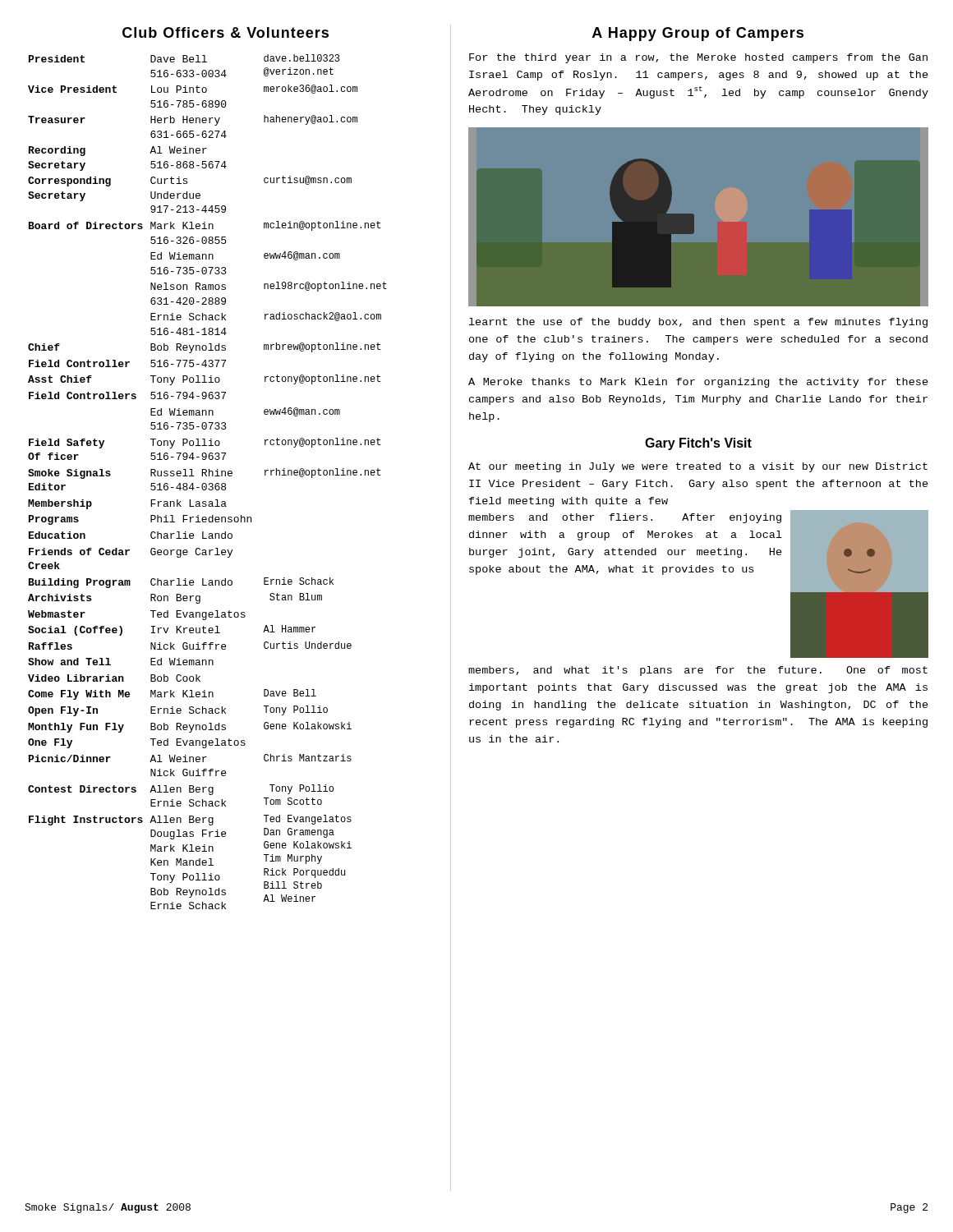The height and width of the screenshot is (1232, 953).
Task: Locate the block of text that opens with "At our meeting in July we"
Action: [x=698, y=467]
